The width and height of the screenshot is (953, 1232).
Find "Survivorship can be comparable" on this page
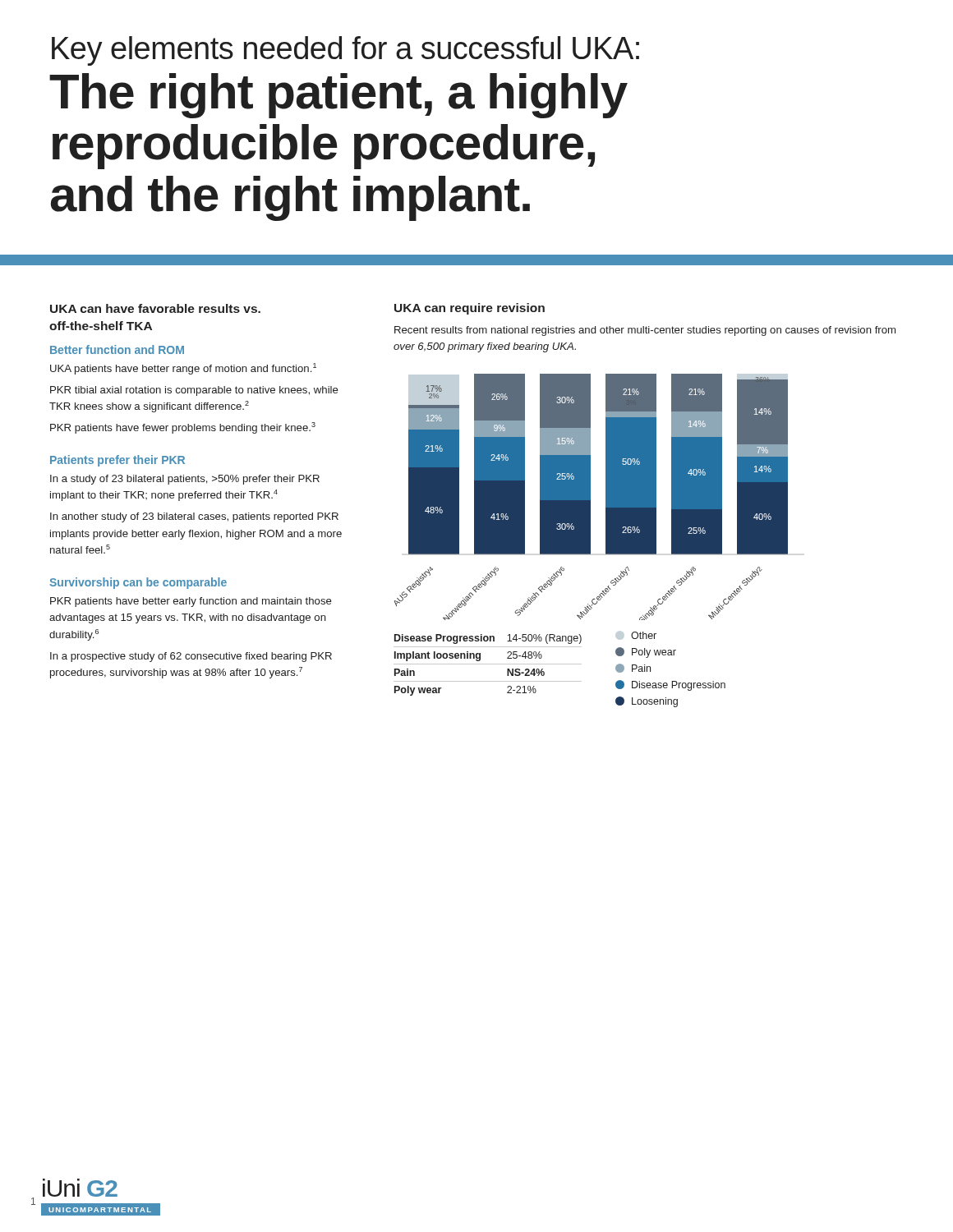coord(138,582)
